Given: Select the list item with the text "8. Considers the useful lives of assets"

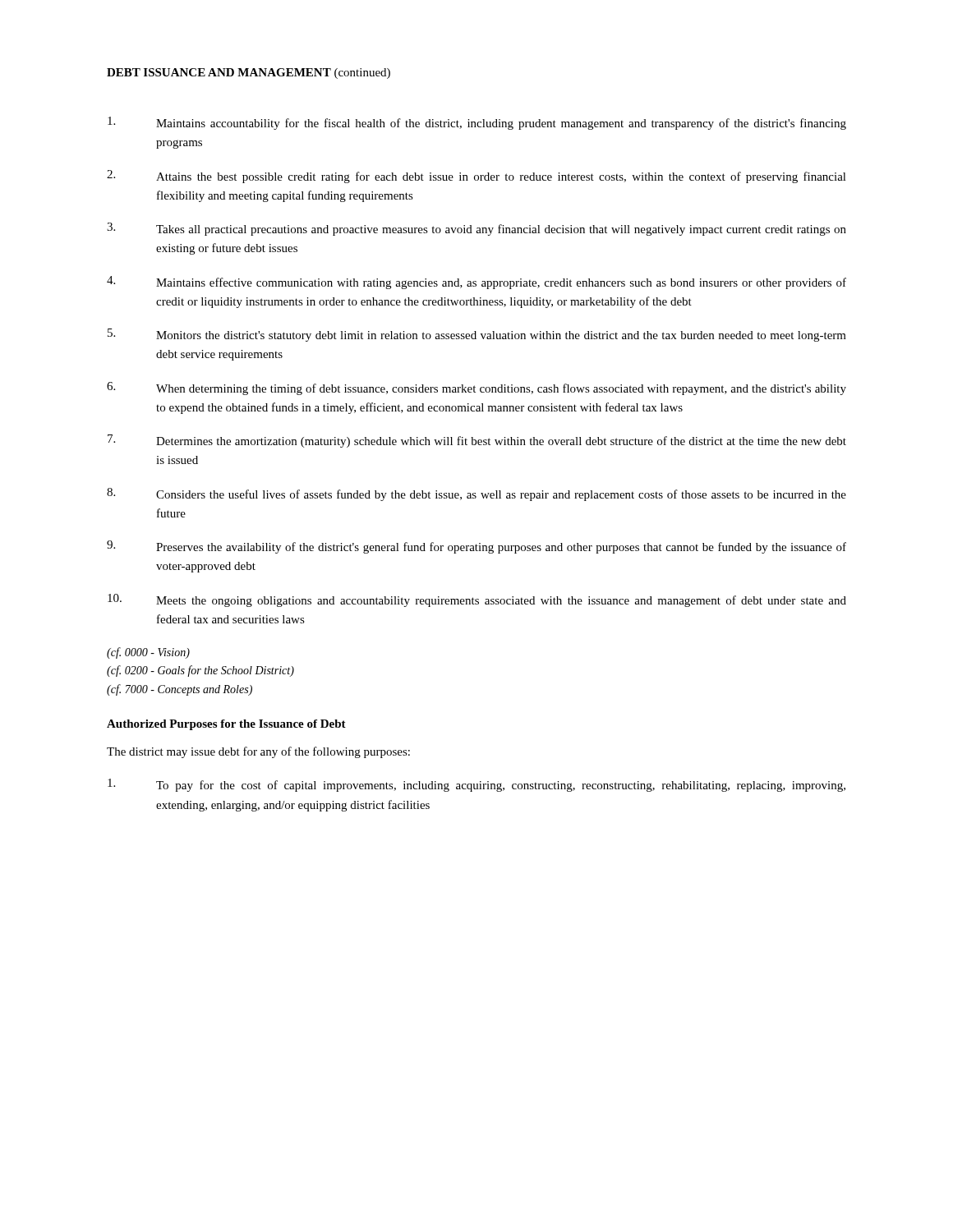Looking at the screenshot, I should coord(476,504).
